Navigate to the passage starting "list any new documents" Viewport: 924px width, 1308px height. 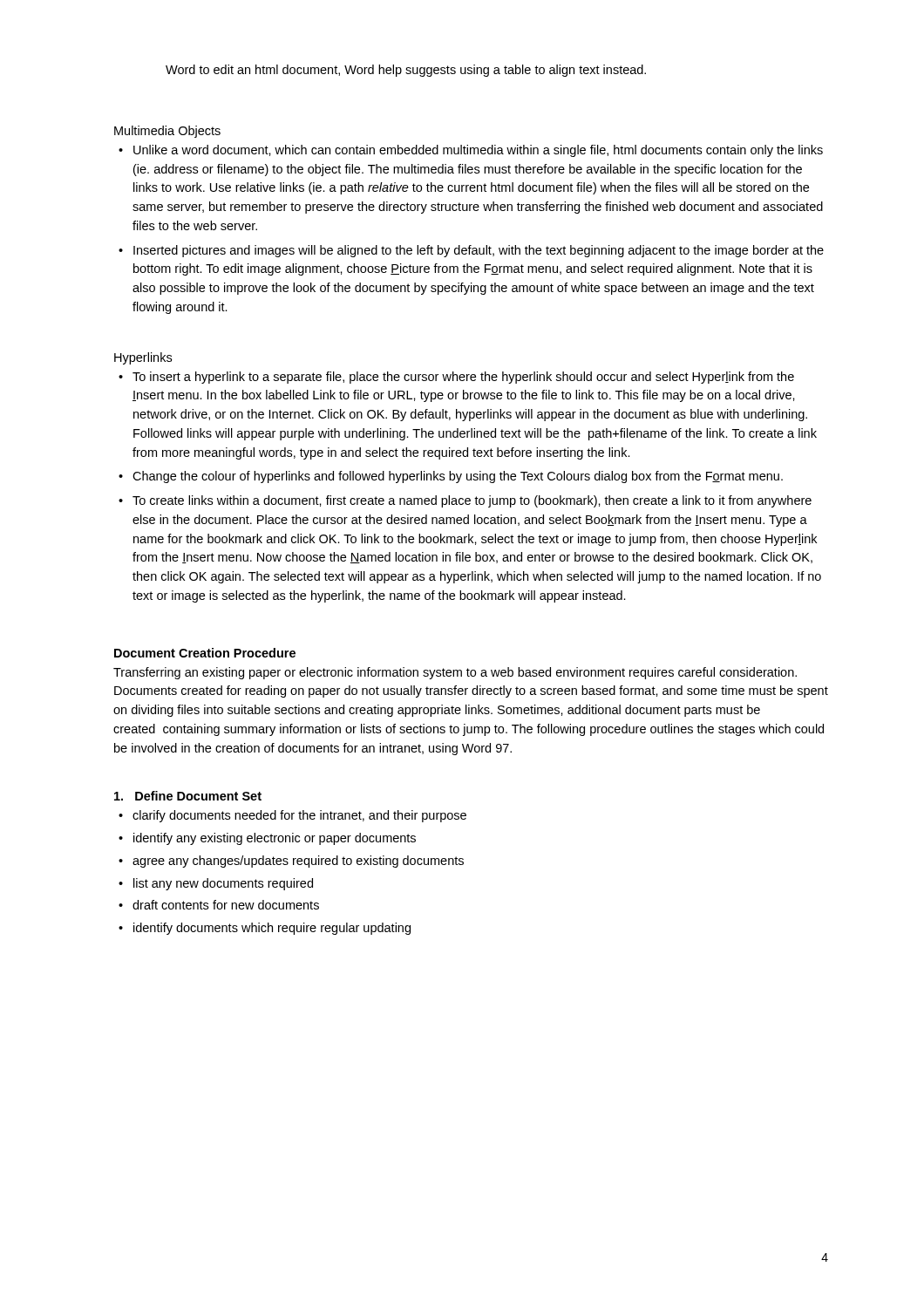(223, 883)
